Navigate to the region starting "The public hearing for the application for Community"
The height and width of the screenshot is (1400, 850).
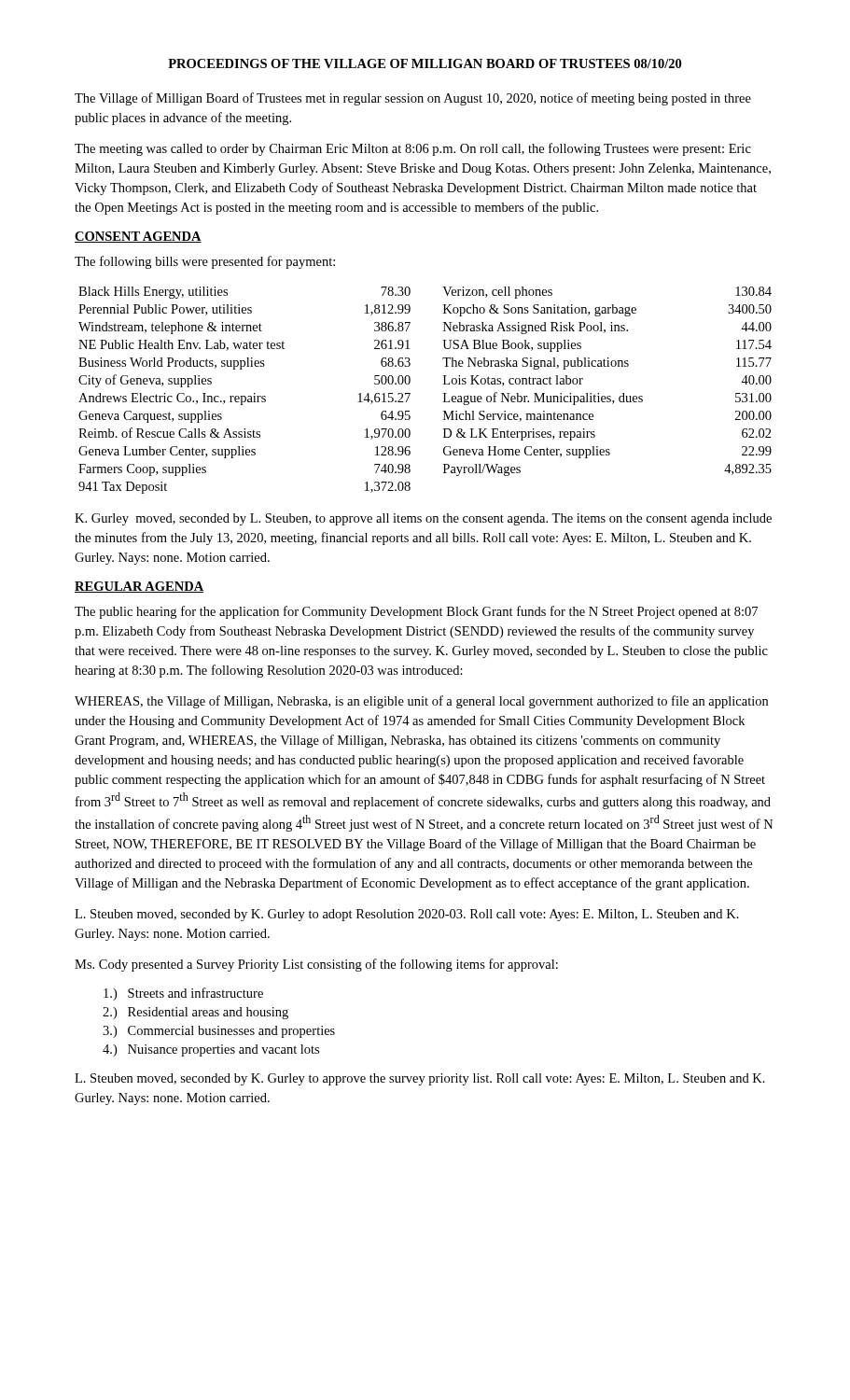coord(421,641)
